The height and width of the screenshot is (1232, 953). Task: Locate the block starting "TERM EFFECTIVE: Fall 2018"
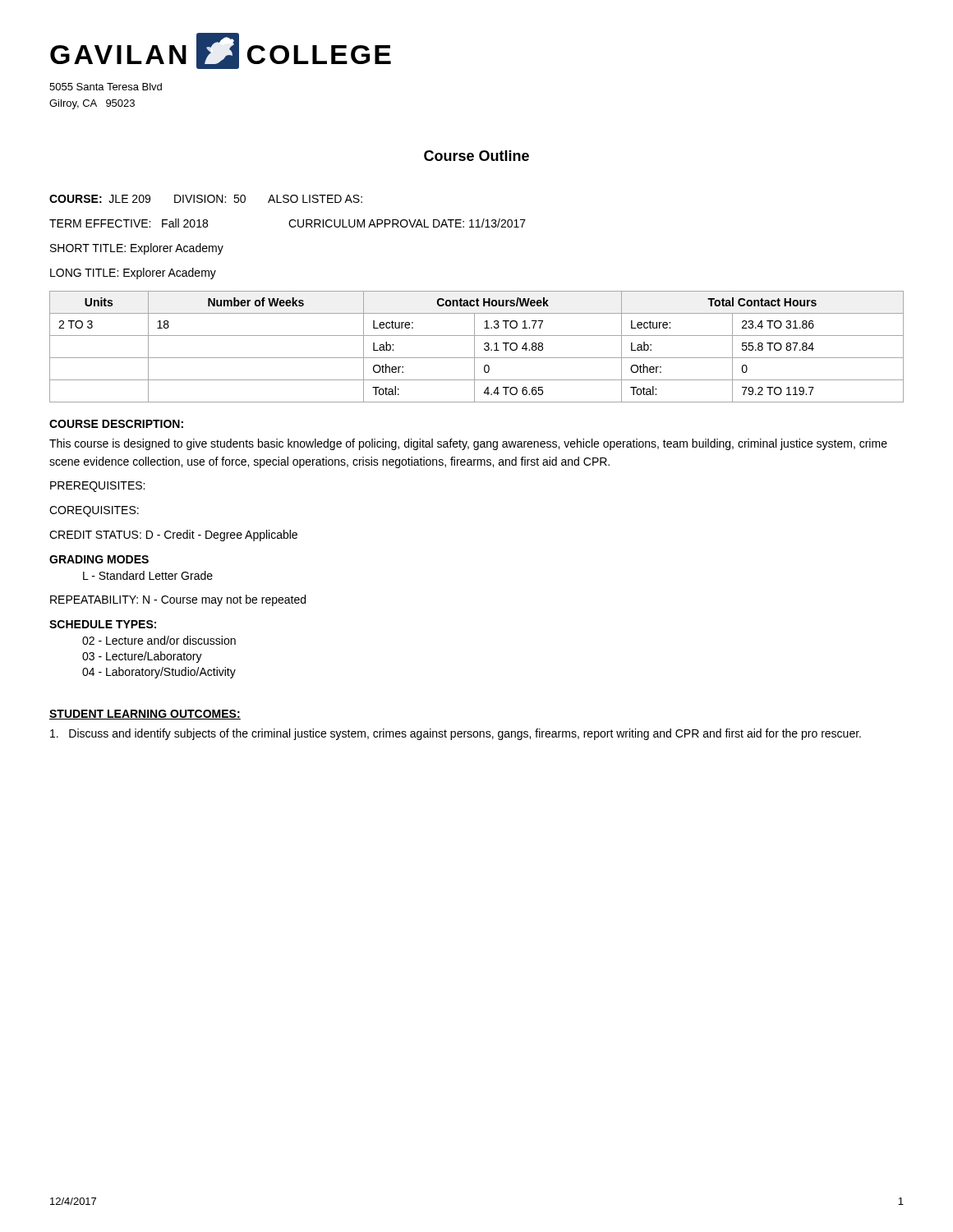coord(288,223)
